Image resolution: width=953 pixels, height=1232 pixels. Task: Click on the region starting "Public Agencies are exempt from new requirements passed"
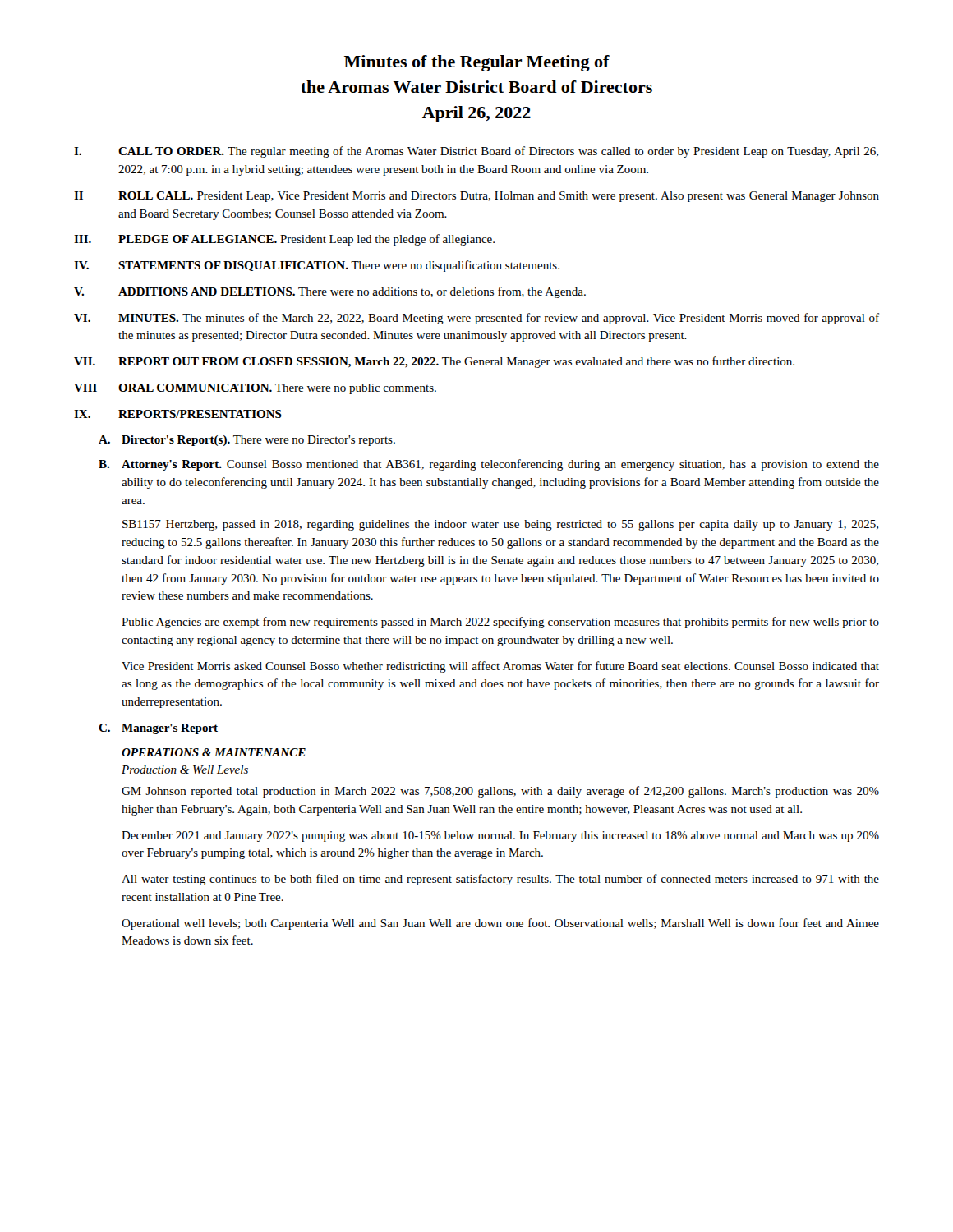tap(500, 631)
